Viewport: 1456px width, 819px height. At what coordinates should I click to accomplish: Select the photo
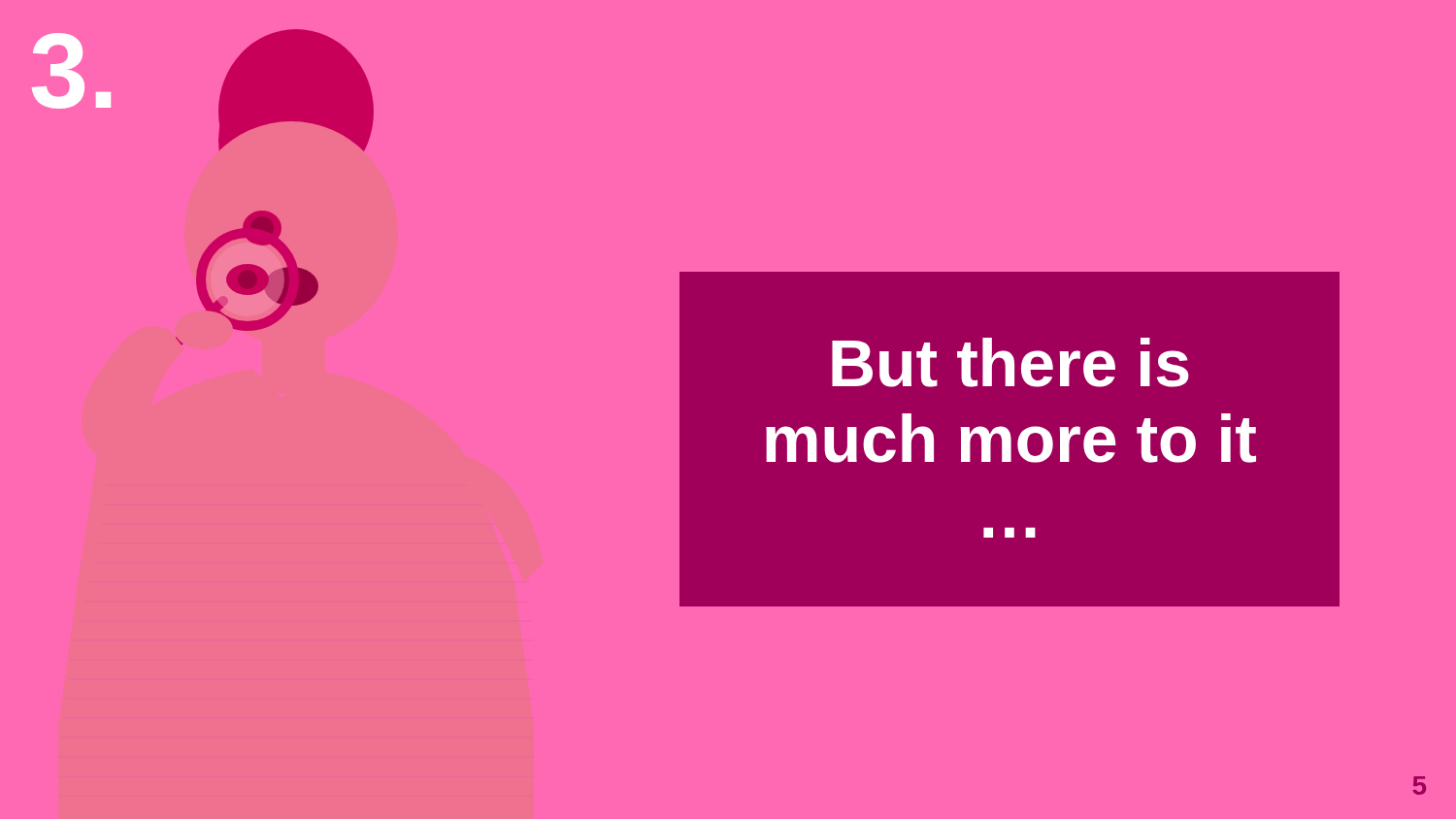click(315, 410)
